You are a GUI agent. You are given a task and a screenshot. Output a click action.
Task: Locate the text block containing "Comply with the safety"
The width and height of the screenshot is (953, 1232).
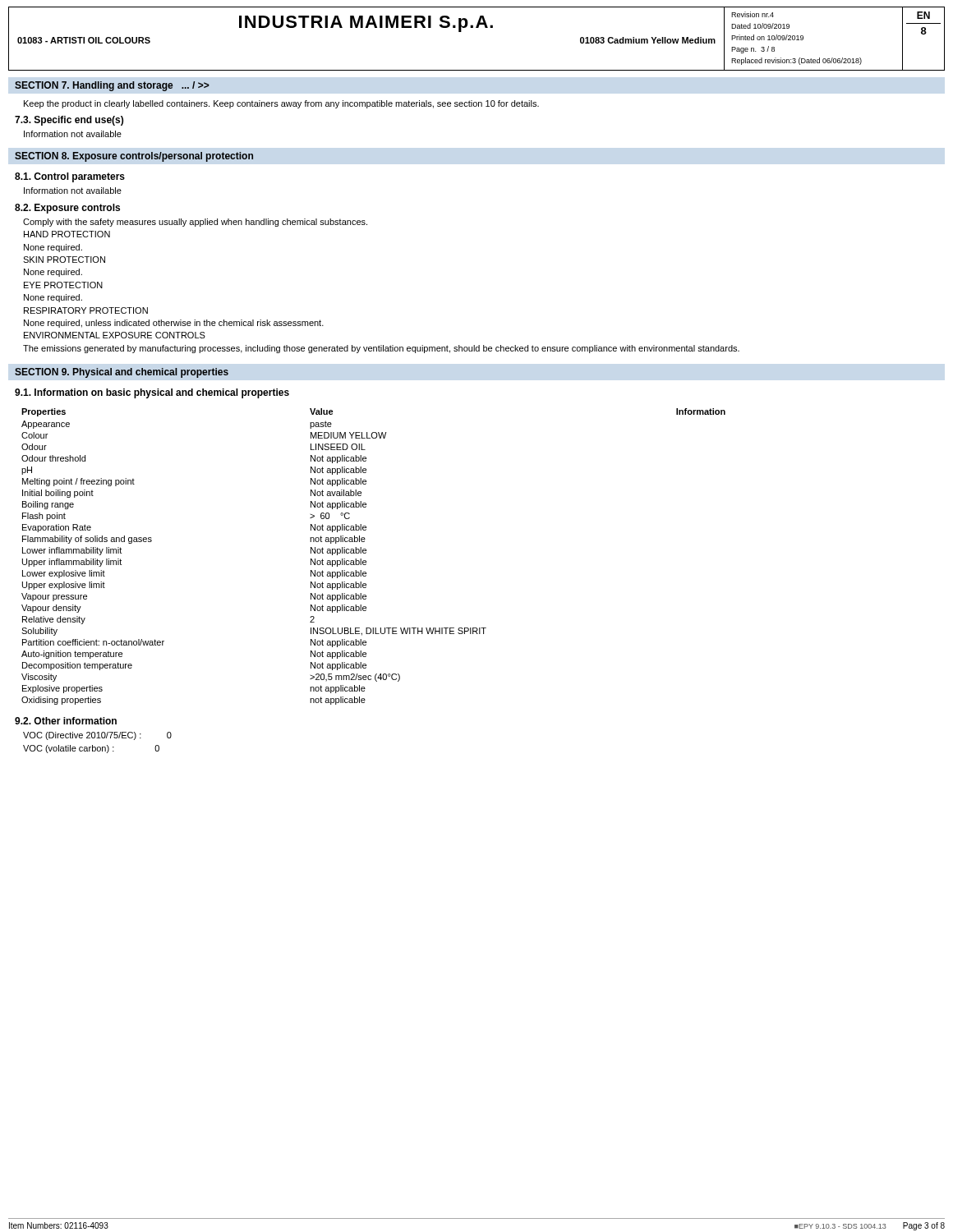tap(195, 223)
